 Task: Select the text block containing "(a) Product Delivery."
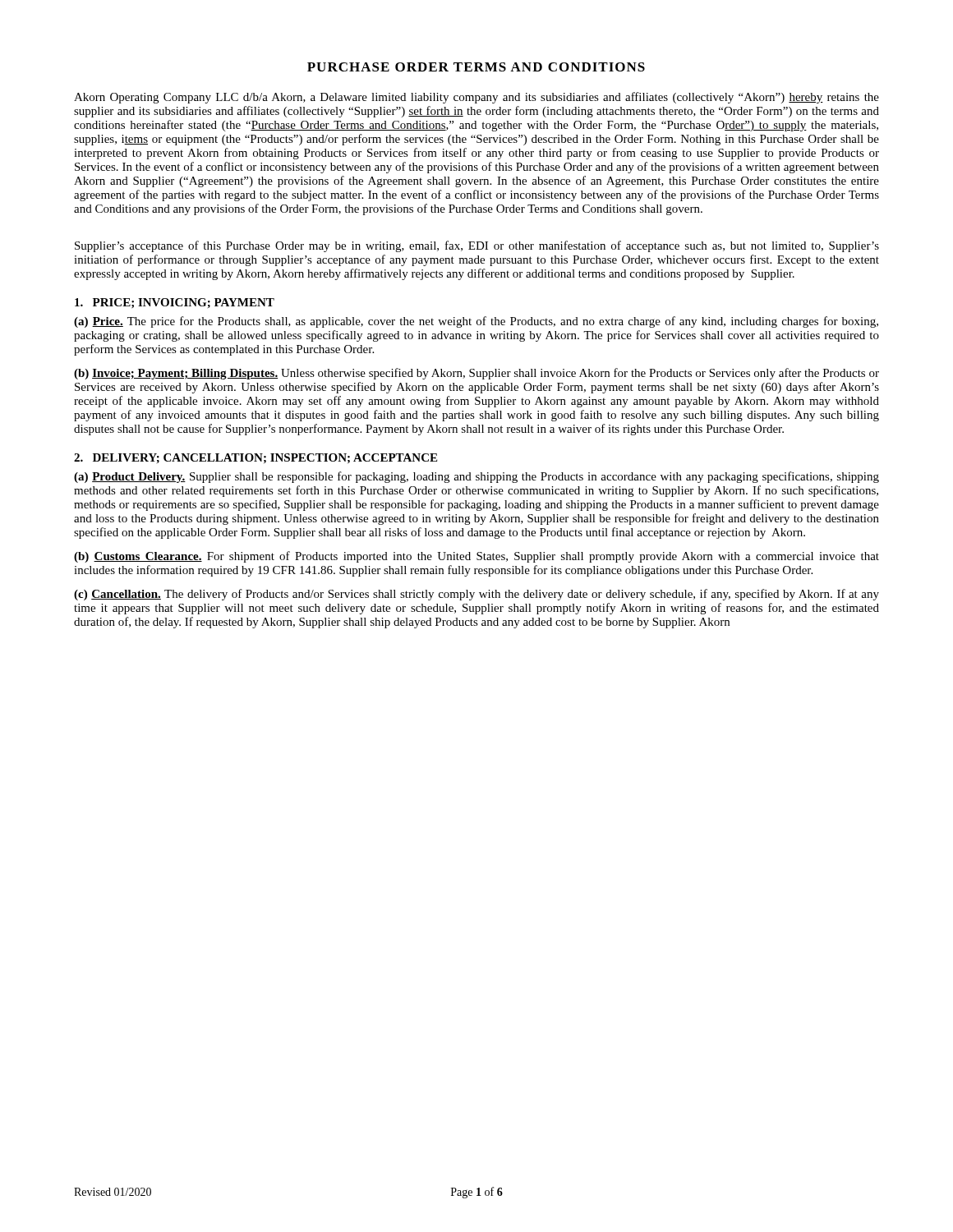[476, 504]
